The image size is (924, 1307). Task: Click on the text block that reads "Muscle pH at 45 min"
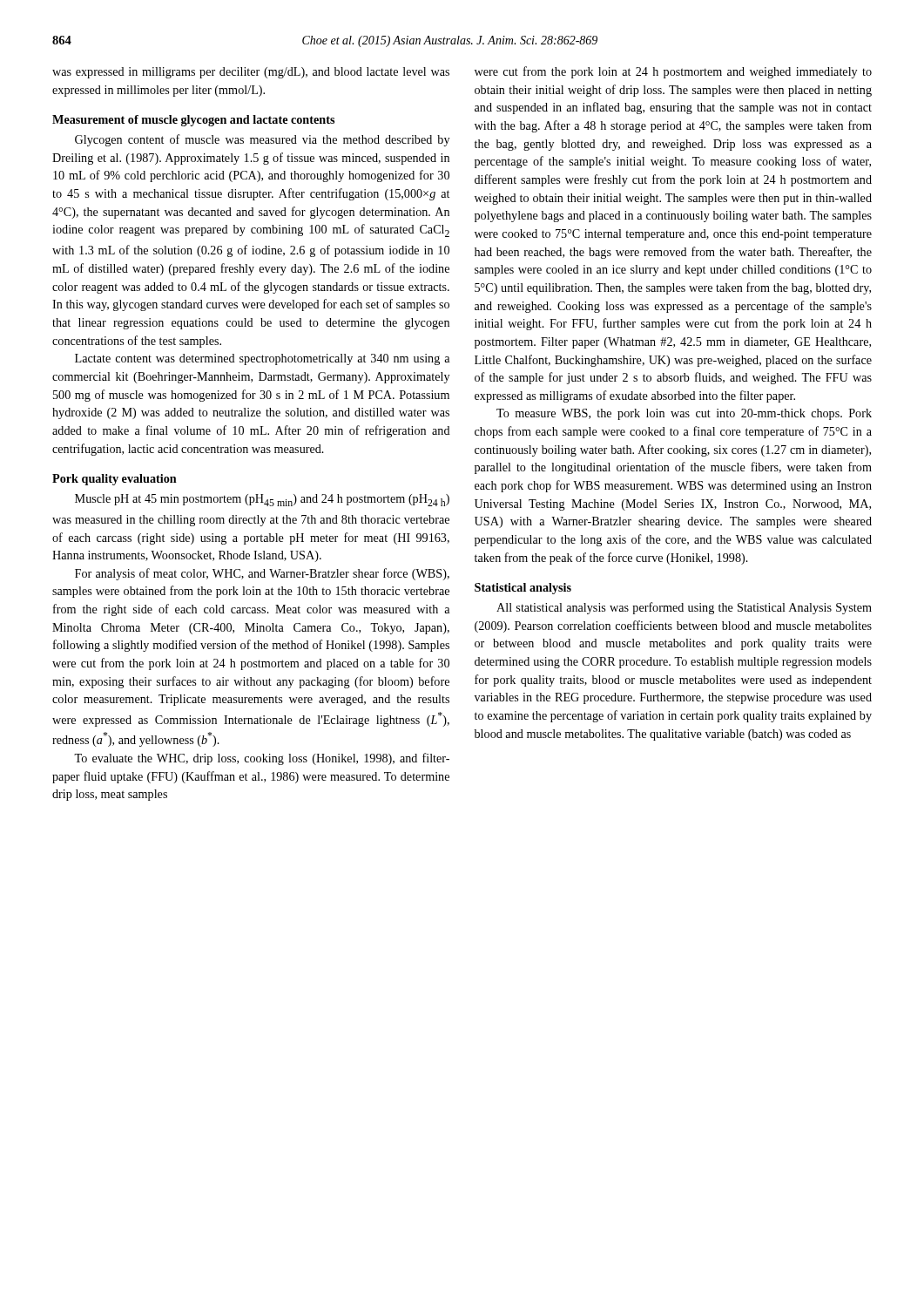click(251, 527)
